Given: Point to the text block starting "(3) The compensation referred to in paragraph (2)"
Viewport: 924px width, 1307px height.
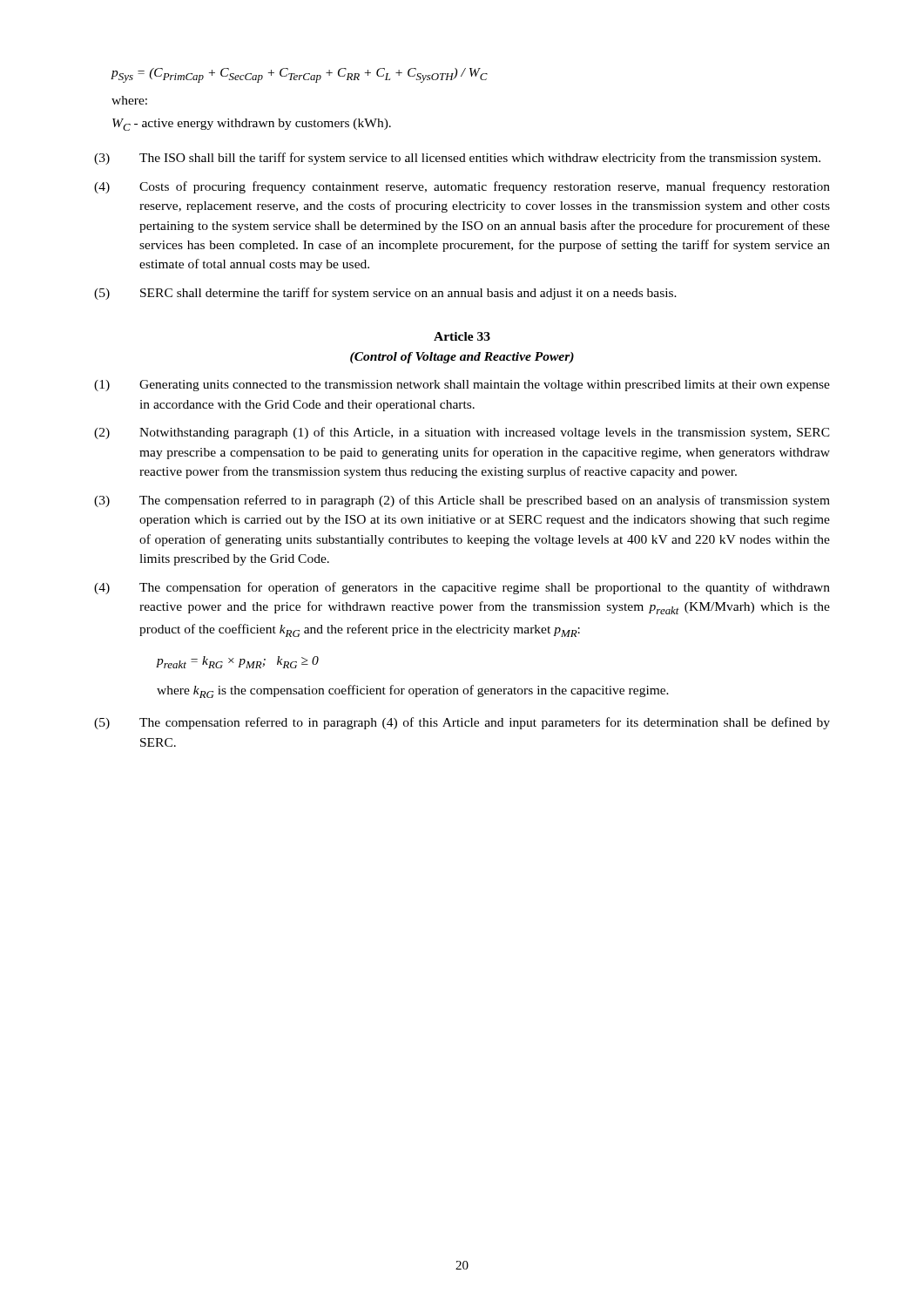Looking at the screenshot, I should pyautogui.click(x=462, y=529).
